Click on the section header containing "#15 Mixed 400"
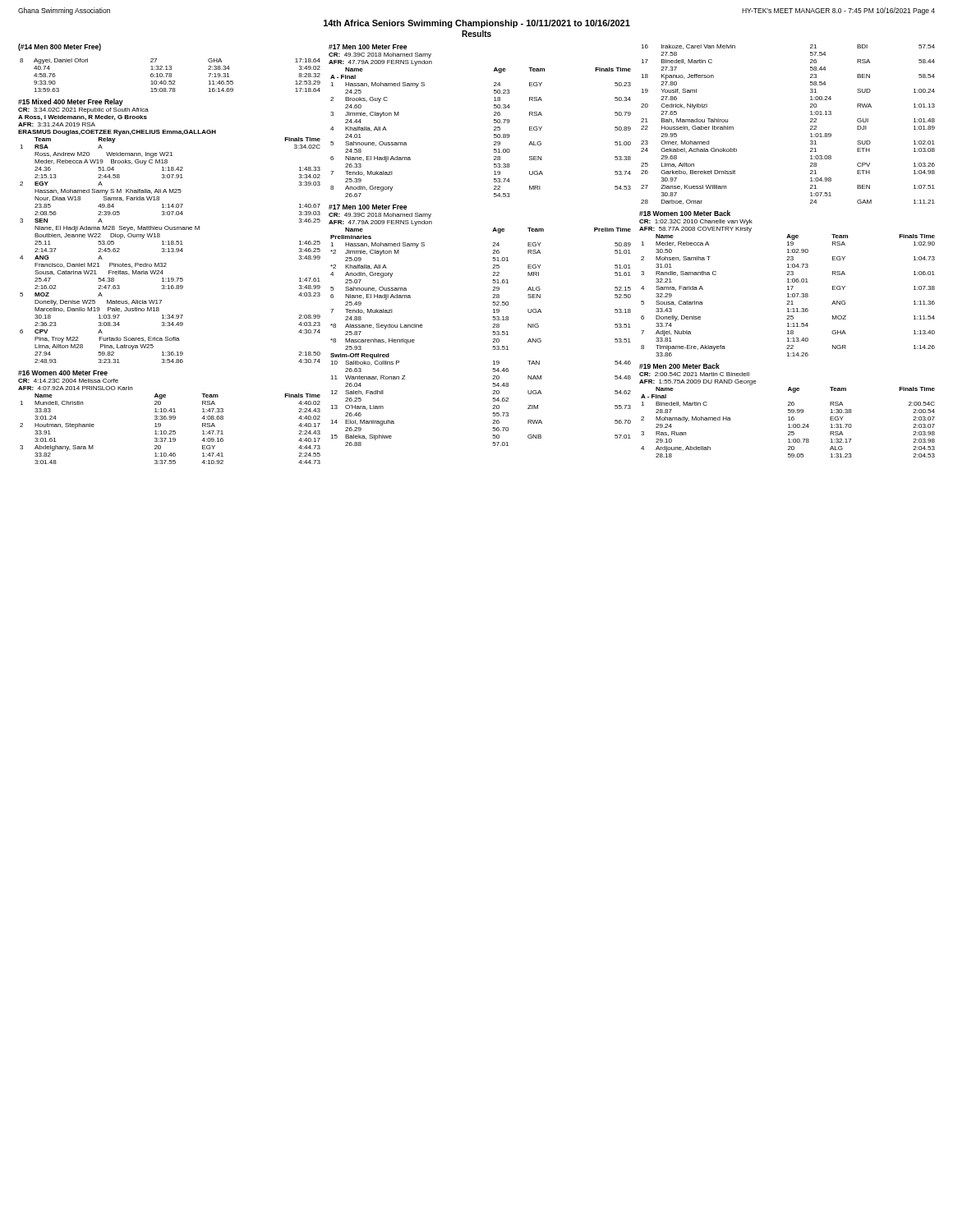 (70, 102)
